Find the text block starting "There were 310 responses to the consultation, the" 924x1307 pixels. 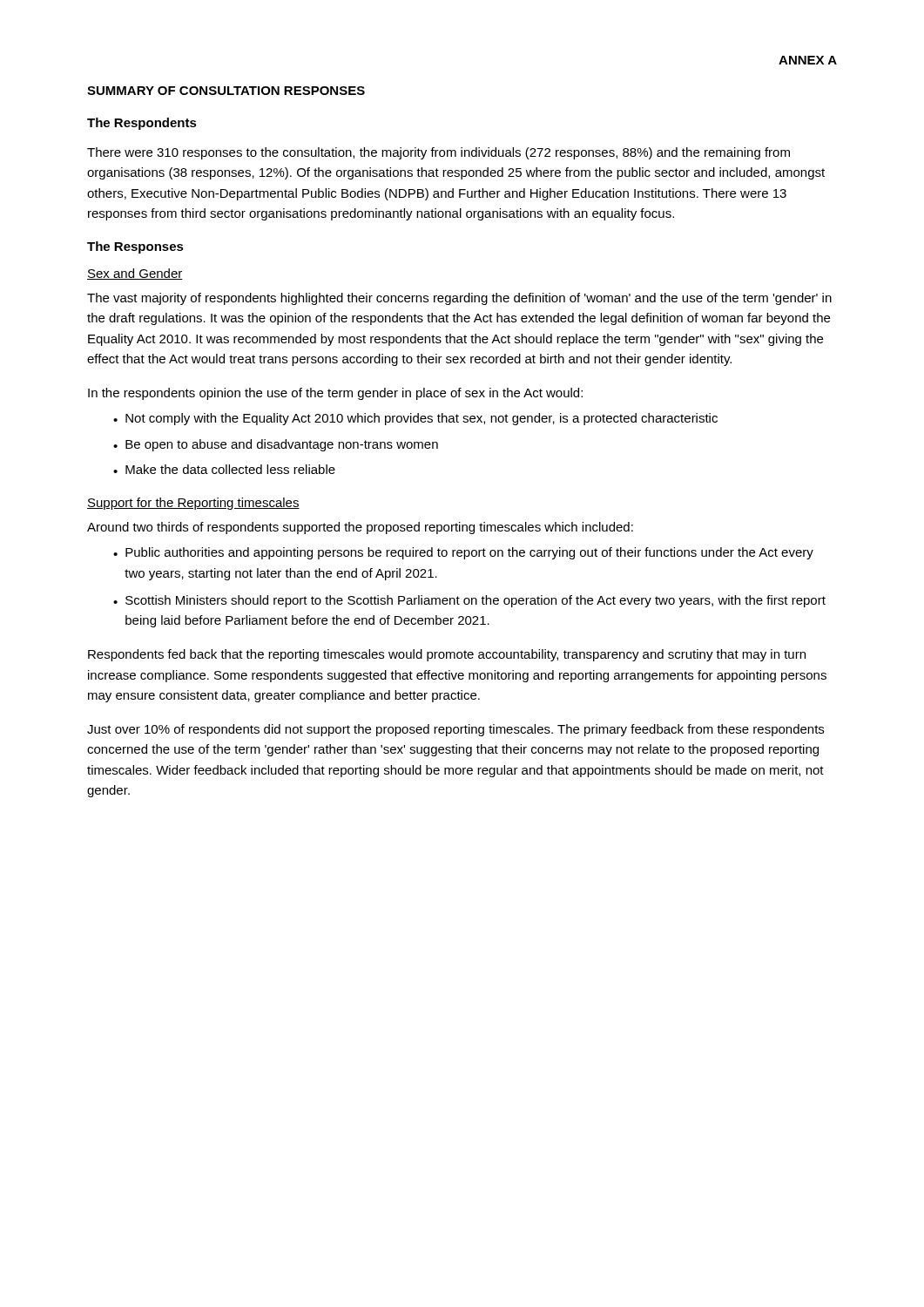(x=456, y=182)
